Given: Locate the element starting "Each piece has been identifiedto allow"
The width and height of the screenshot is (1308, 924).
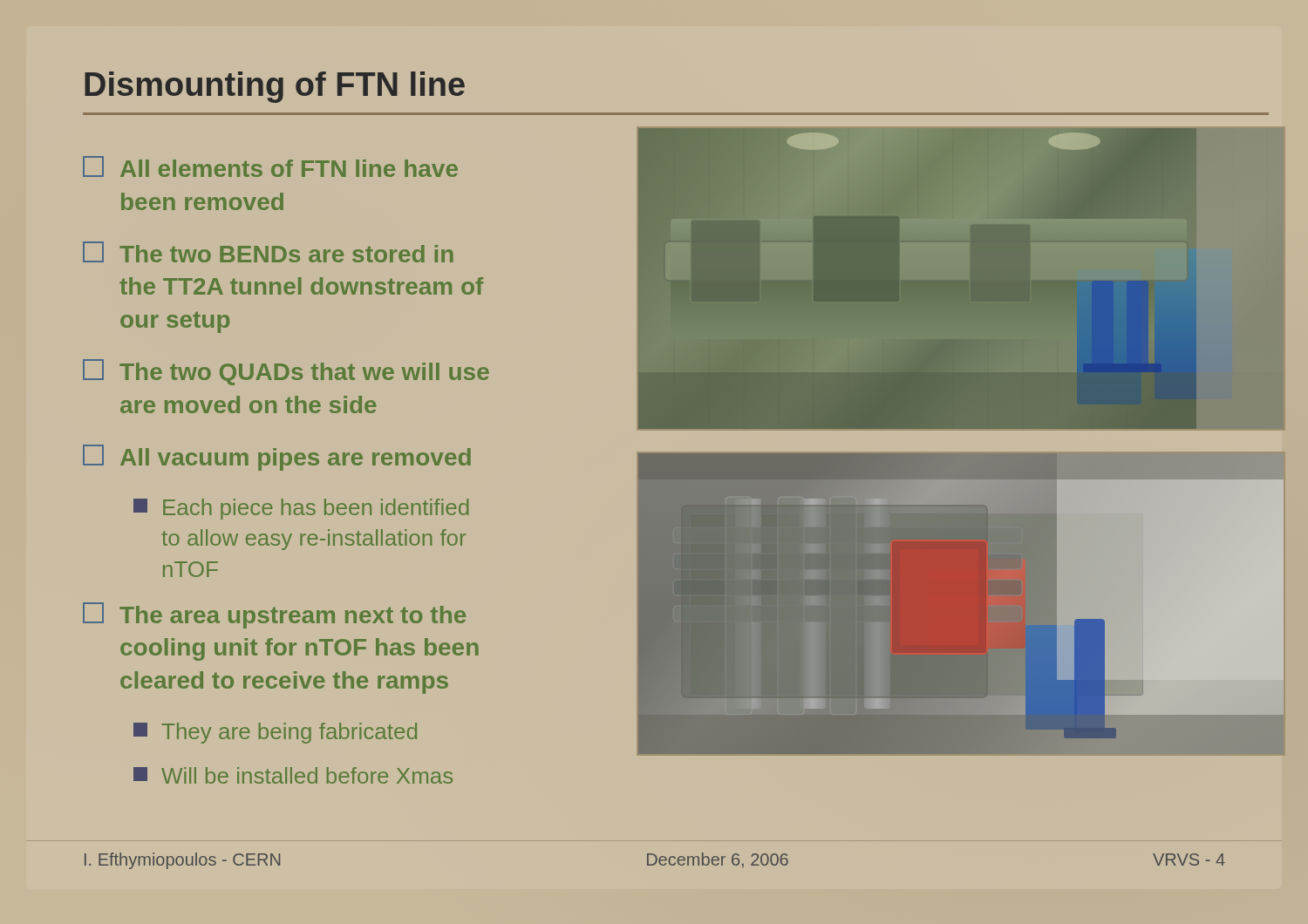Looking at the screenshot, I should pyautogui.click(x=302, y=539).
